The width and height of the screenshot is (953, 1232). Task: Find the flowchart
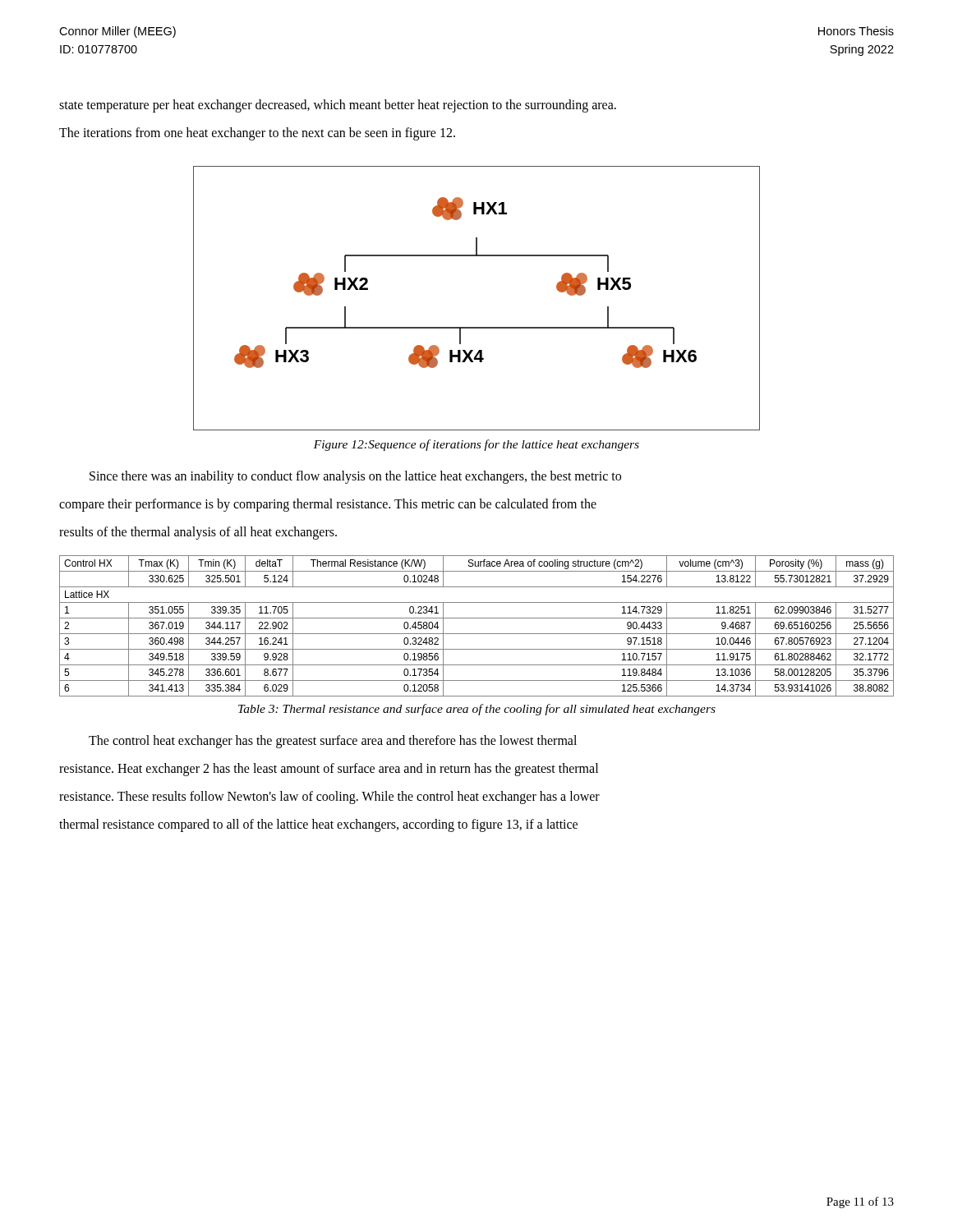476,298
